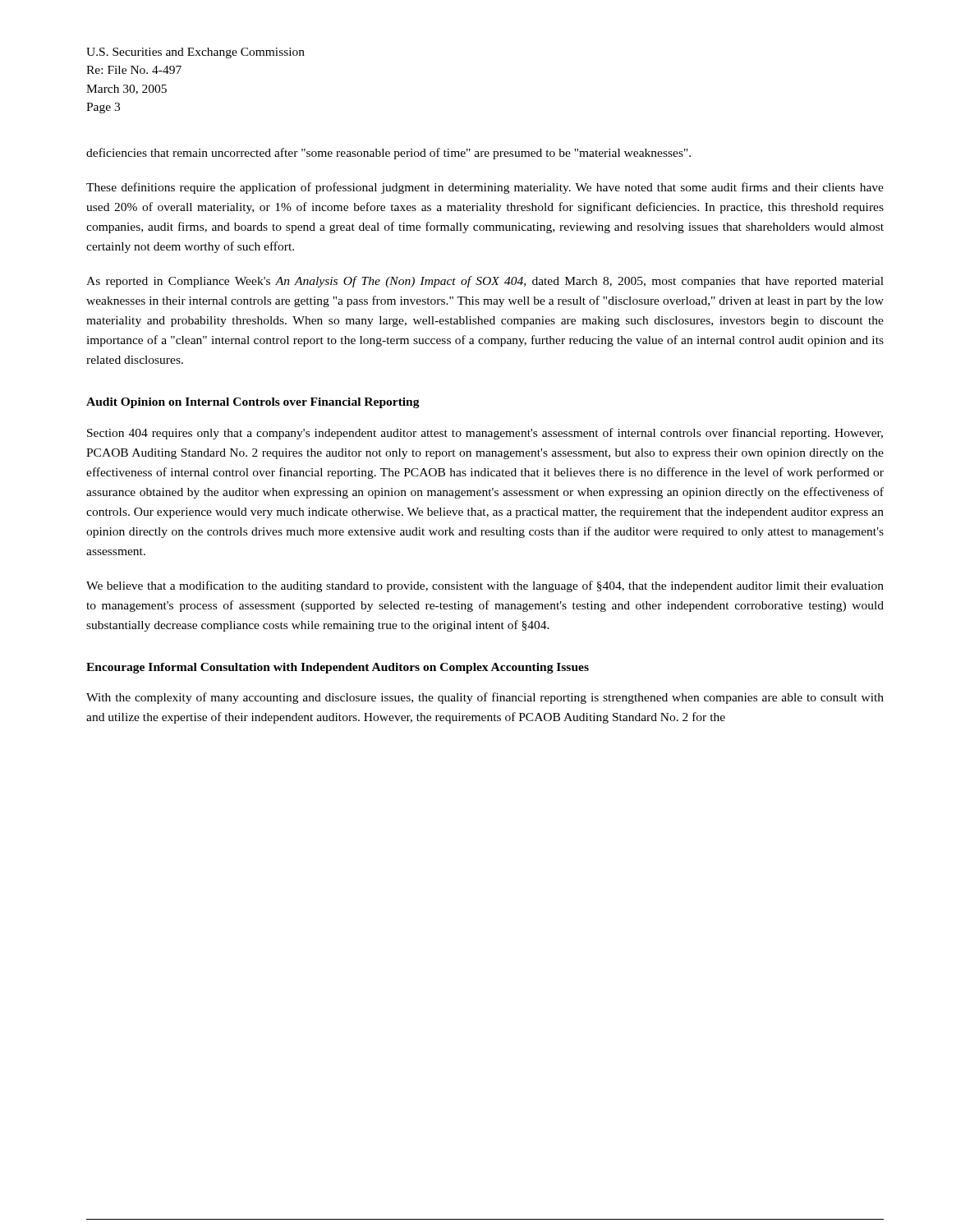Navigate to the text starting "With the complexity of many accounting and disclosure"

(485, 707)
